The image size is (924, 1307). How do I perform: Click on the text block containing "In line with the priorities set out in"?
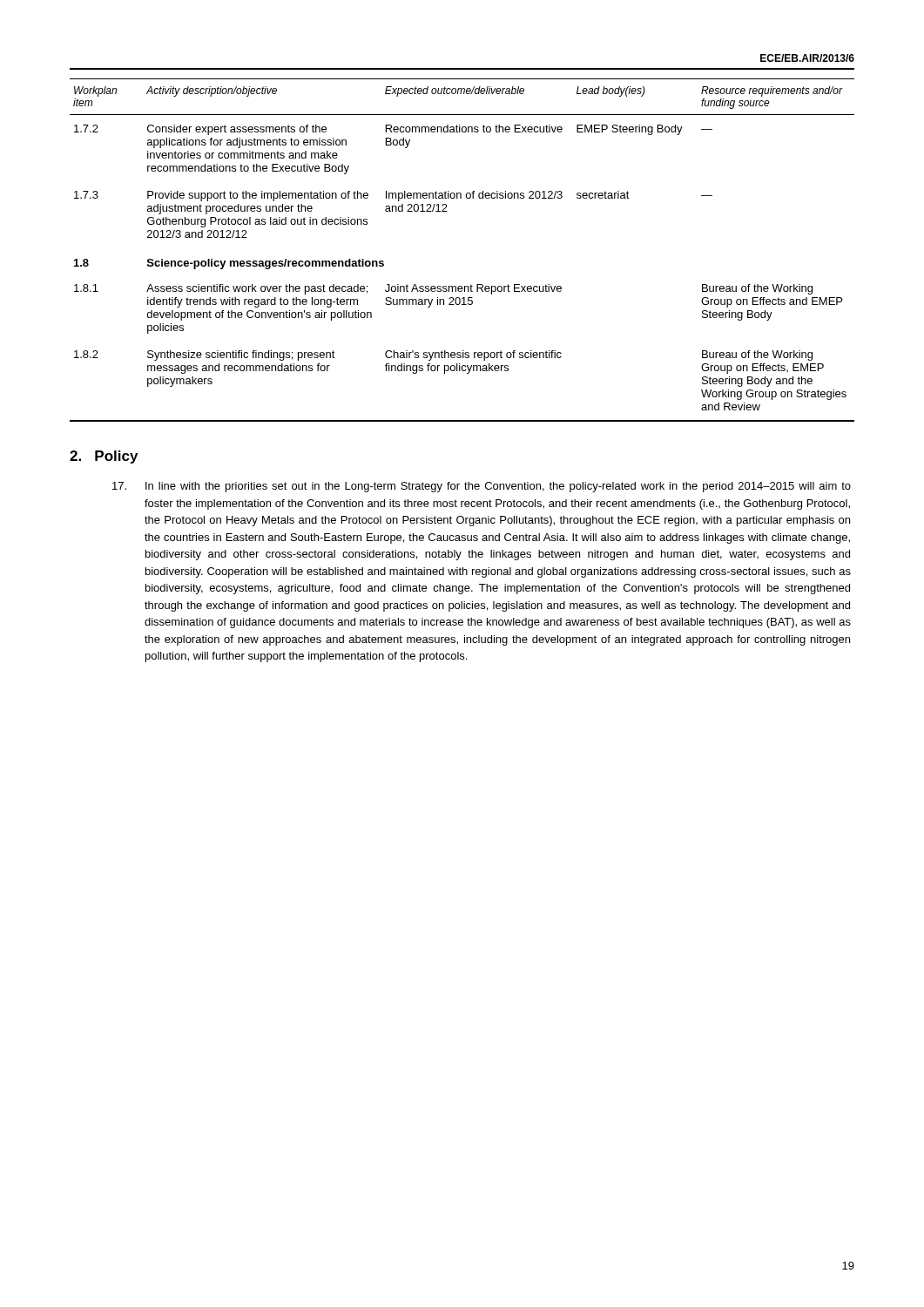click(x=481, y=571)
